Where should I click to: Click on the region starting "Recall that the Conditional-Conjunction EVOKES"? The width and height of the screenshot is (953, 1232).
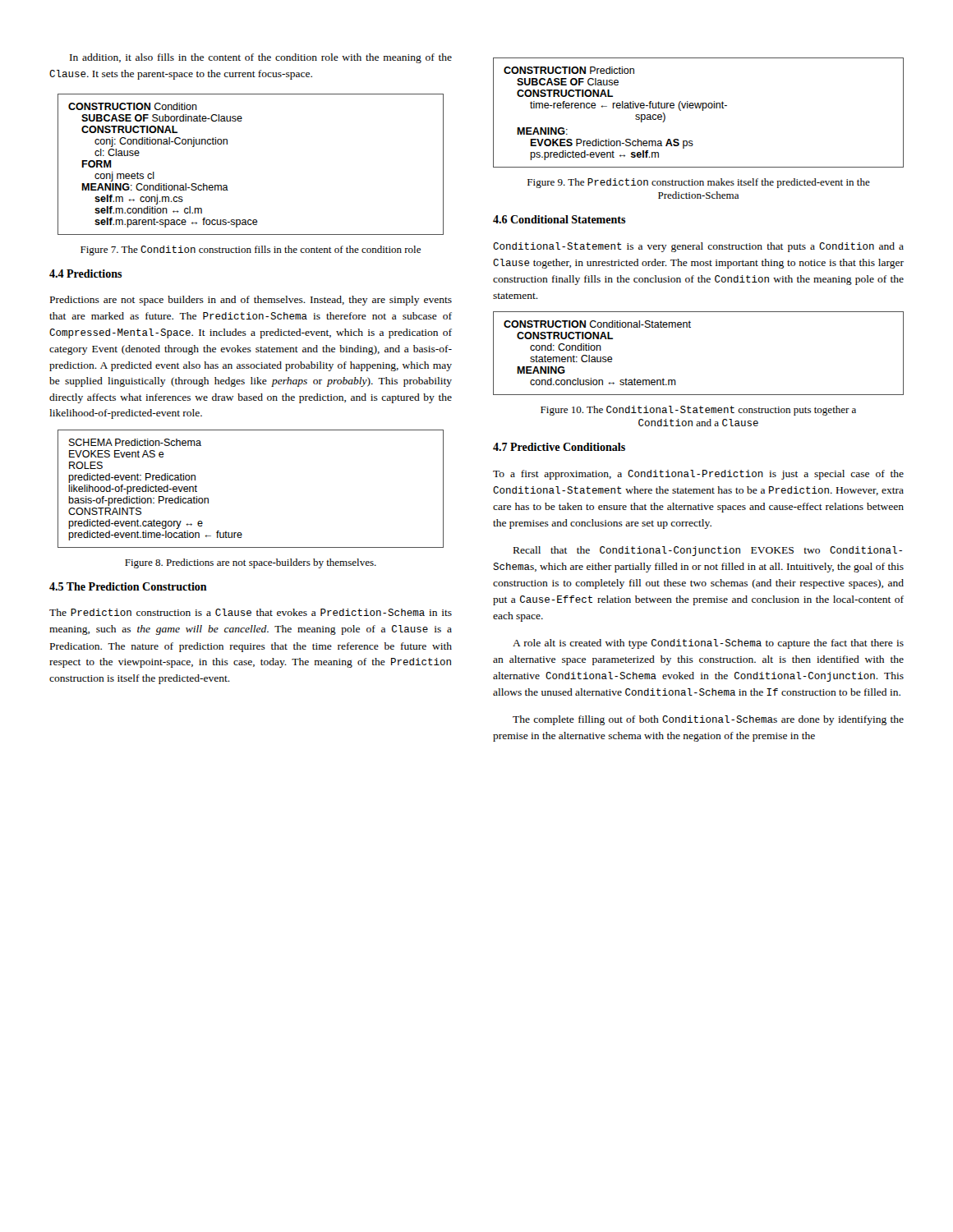point(698,583)
